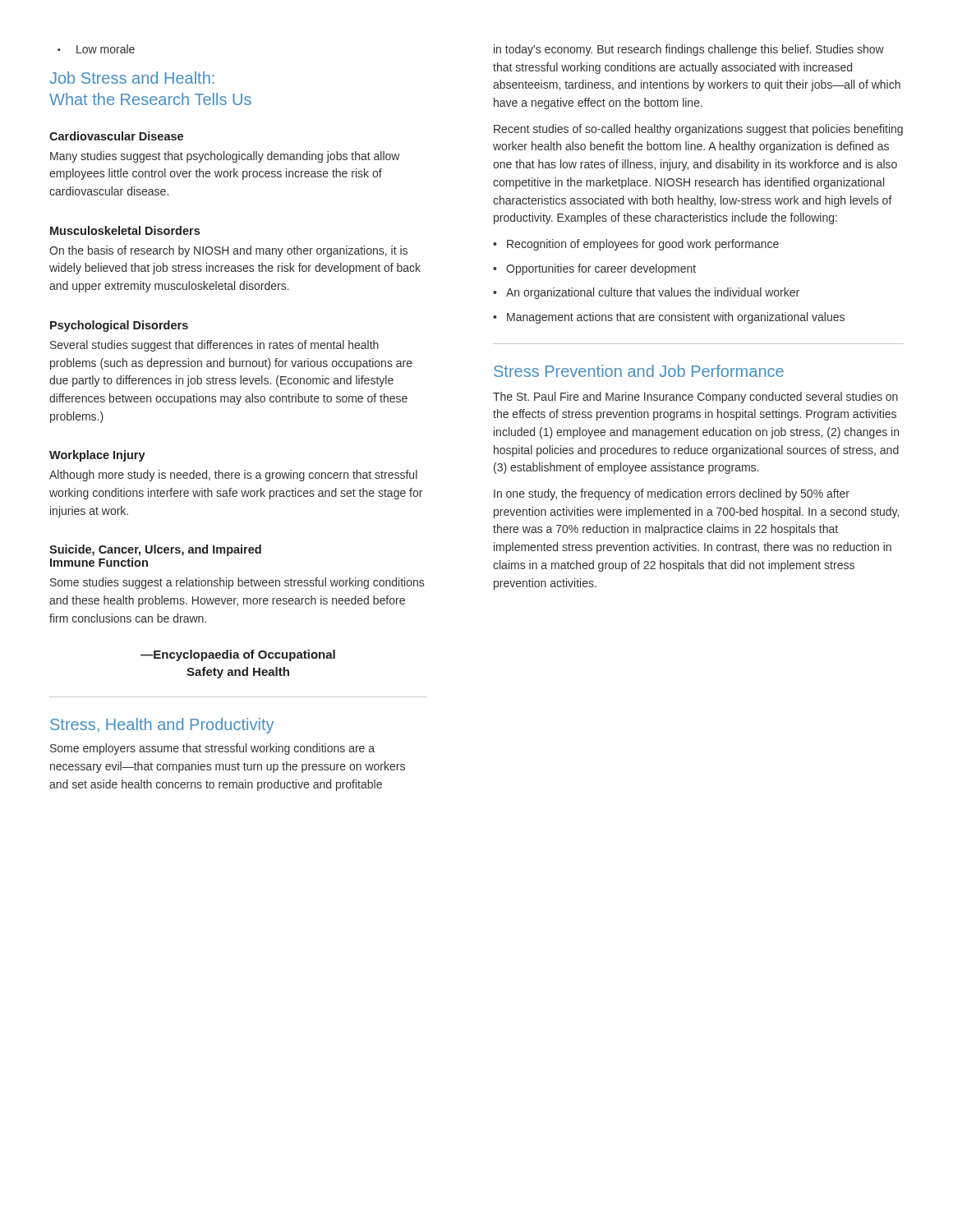Find the block on this page that starts "Some employers assume"

click(238, 767)
